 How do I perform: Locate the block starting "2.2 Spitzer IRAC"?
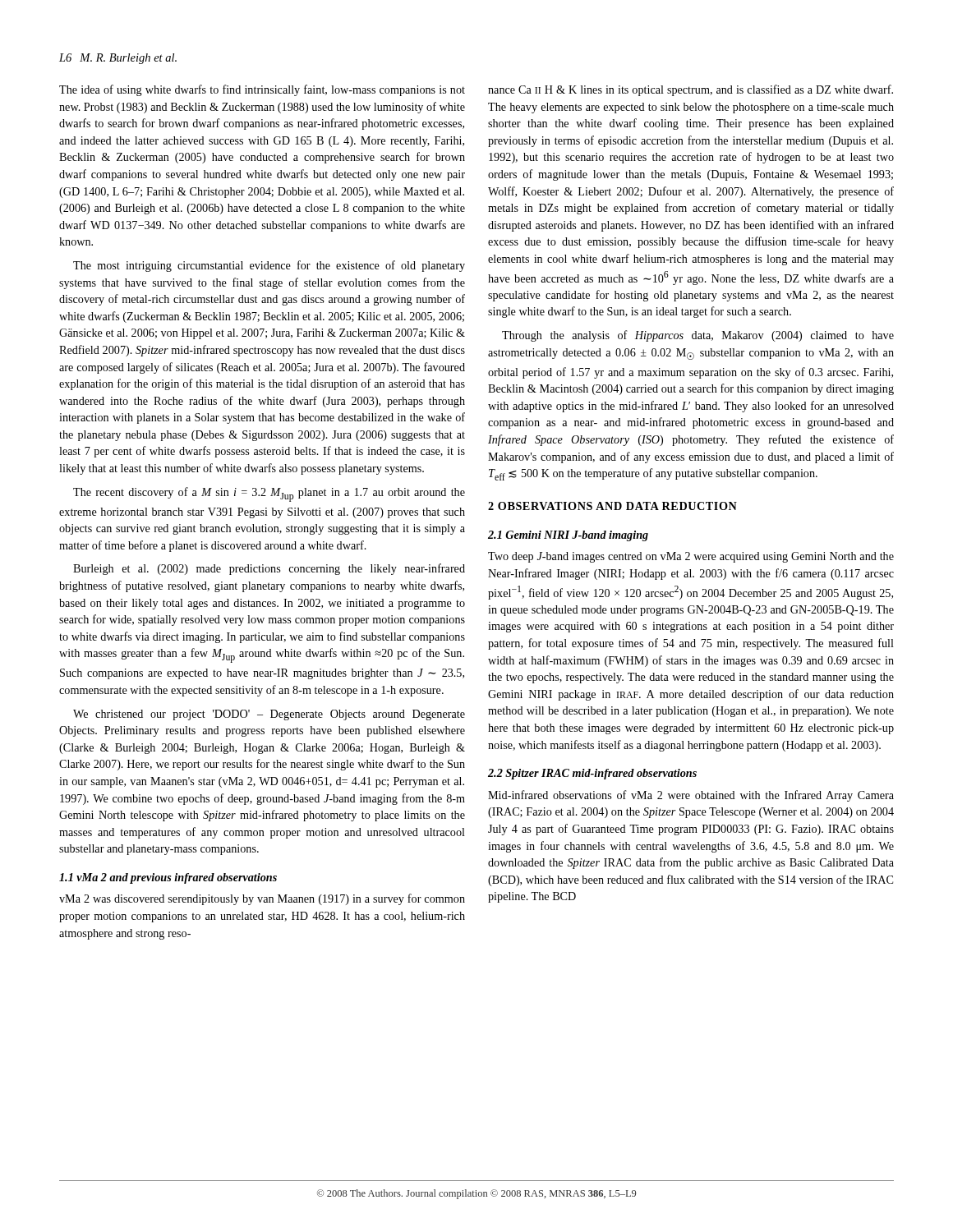[691, 773]
